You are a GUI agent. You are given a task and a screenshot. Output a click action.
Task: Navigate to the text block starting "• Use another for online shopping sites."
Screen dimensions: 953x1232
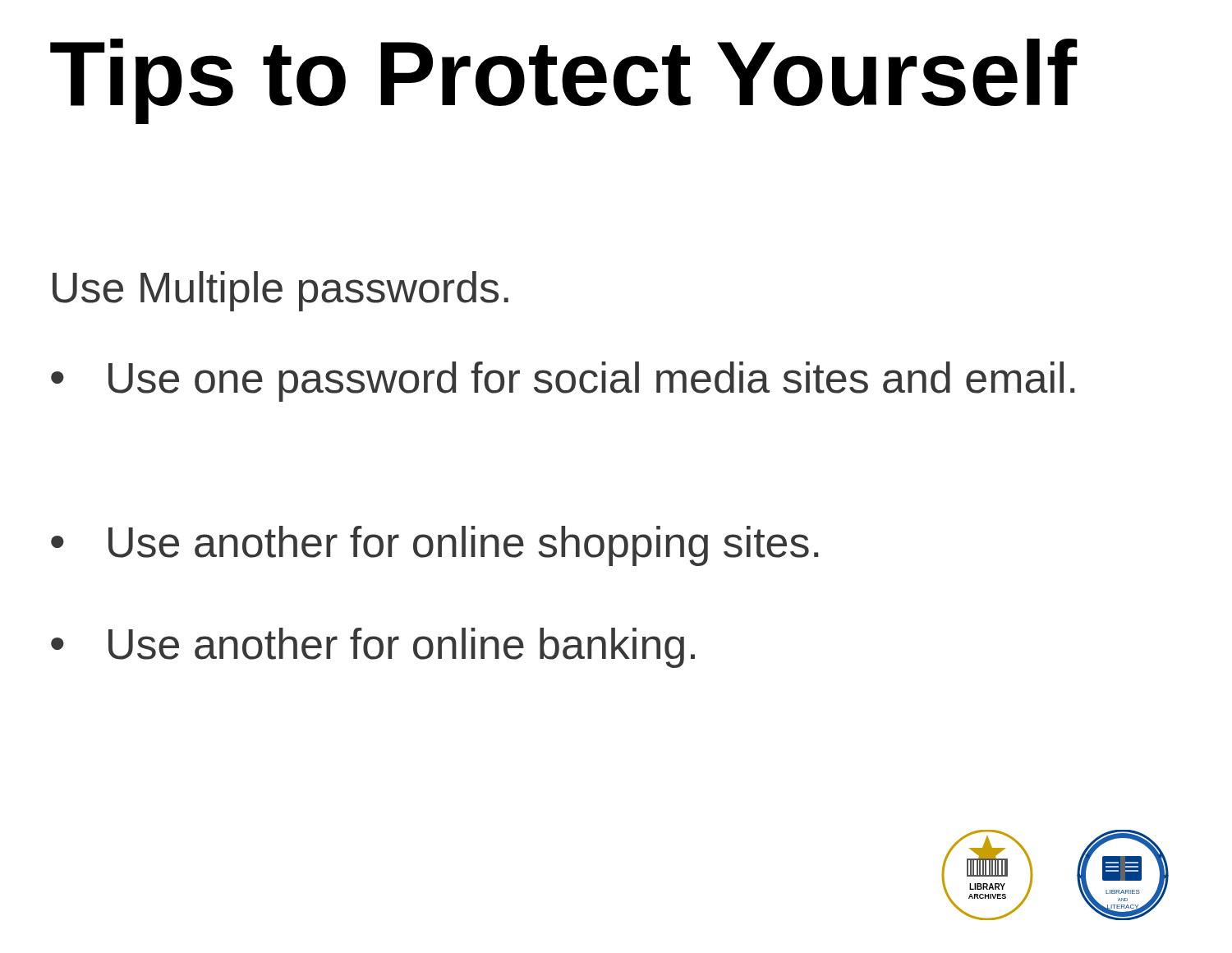(436, 543)
